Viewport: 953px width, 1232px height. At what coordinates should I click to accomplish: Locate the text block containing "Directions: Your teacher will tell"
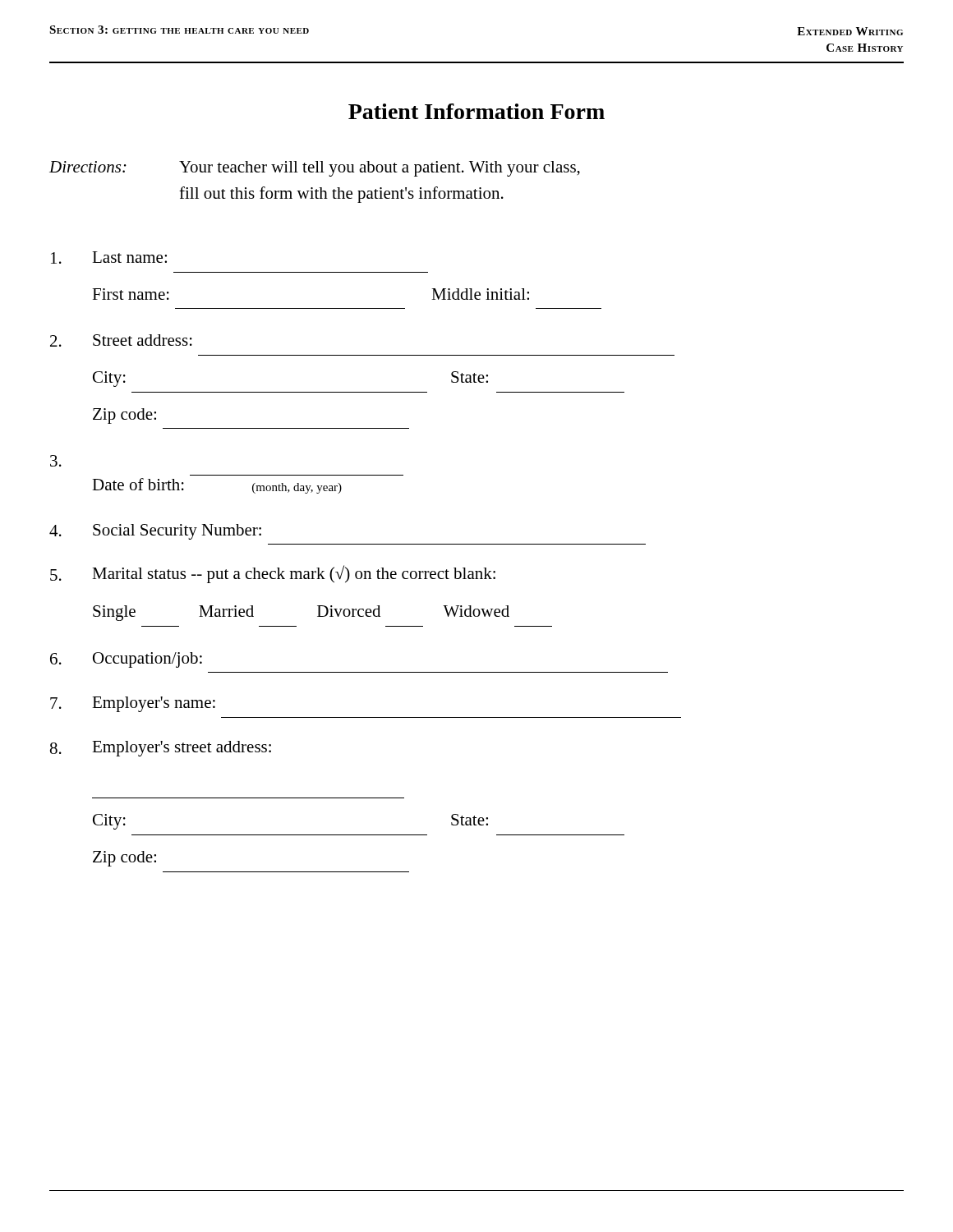pyautogui.click(x=476, y=180)
